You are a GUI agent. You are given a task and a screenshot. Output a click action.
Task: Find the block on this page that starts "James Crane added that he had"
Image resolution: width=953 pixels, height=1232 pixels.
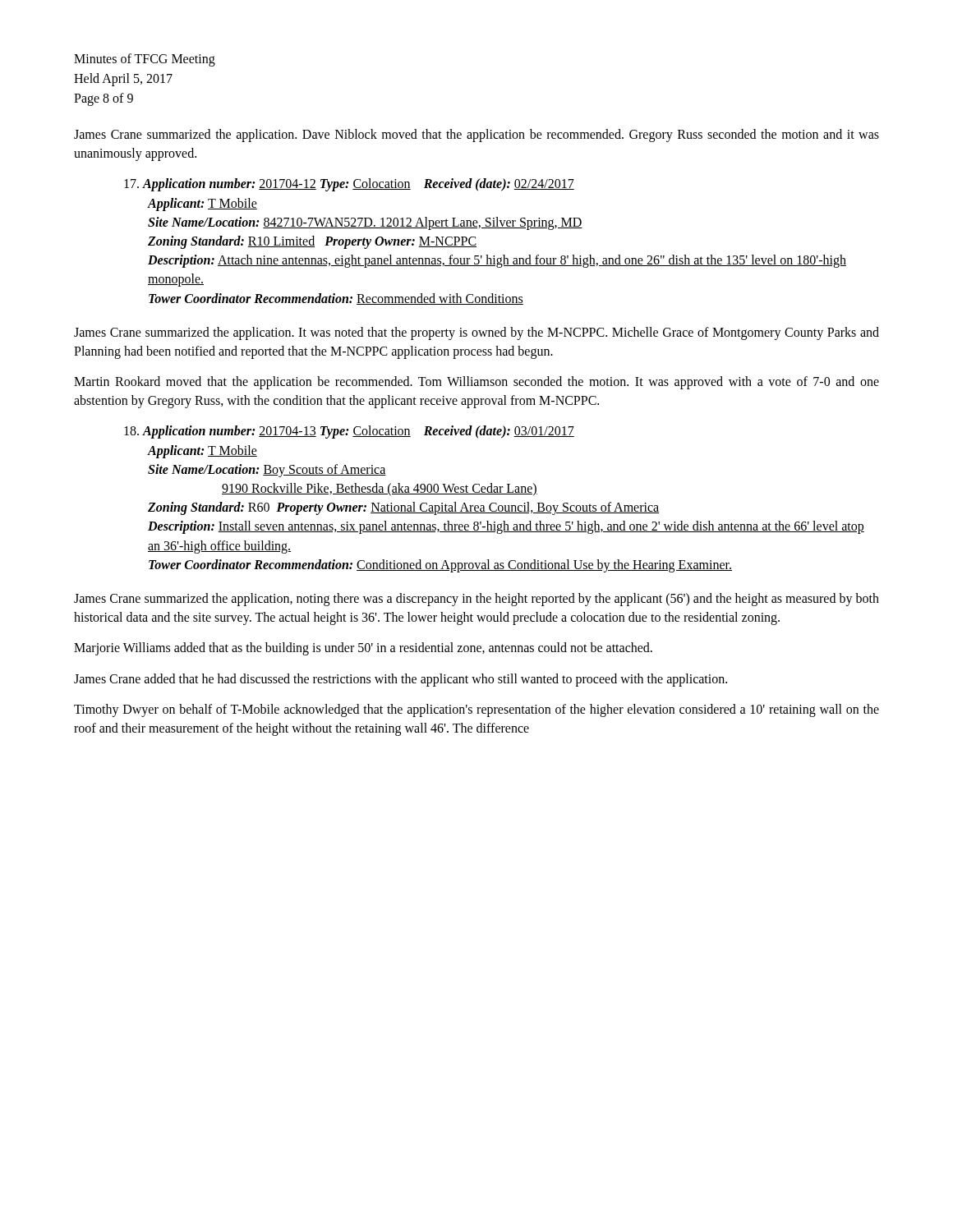tap(476, 679)
